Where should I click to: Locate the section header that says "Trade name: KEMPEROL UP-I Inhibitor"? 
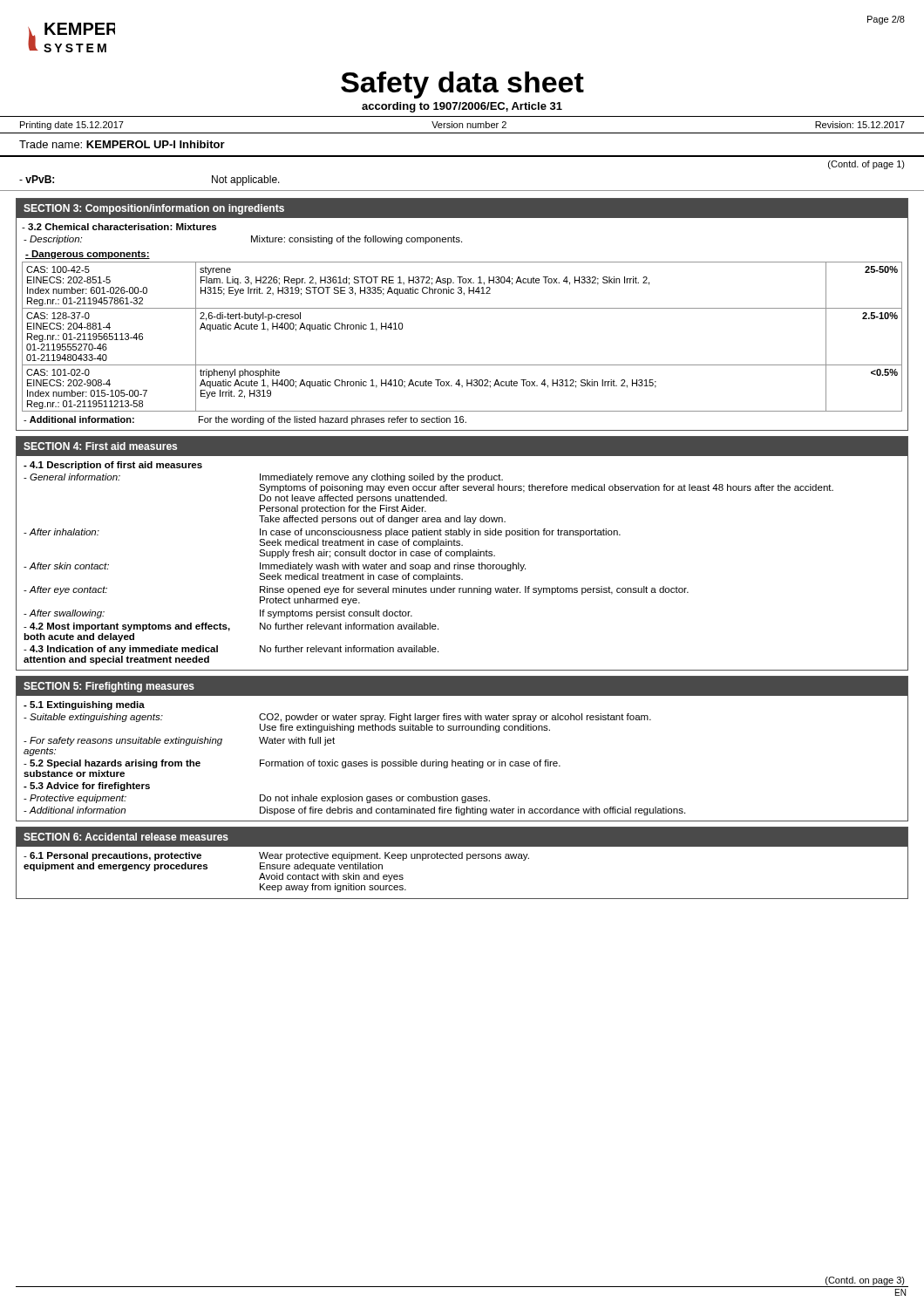122,144
